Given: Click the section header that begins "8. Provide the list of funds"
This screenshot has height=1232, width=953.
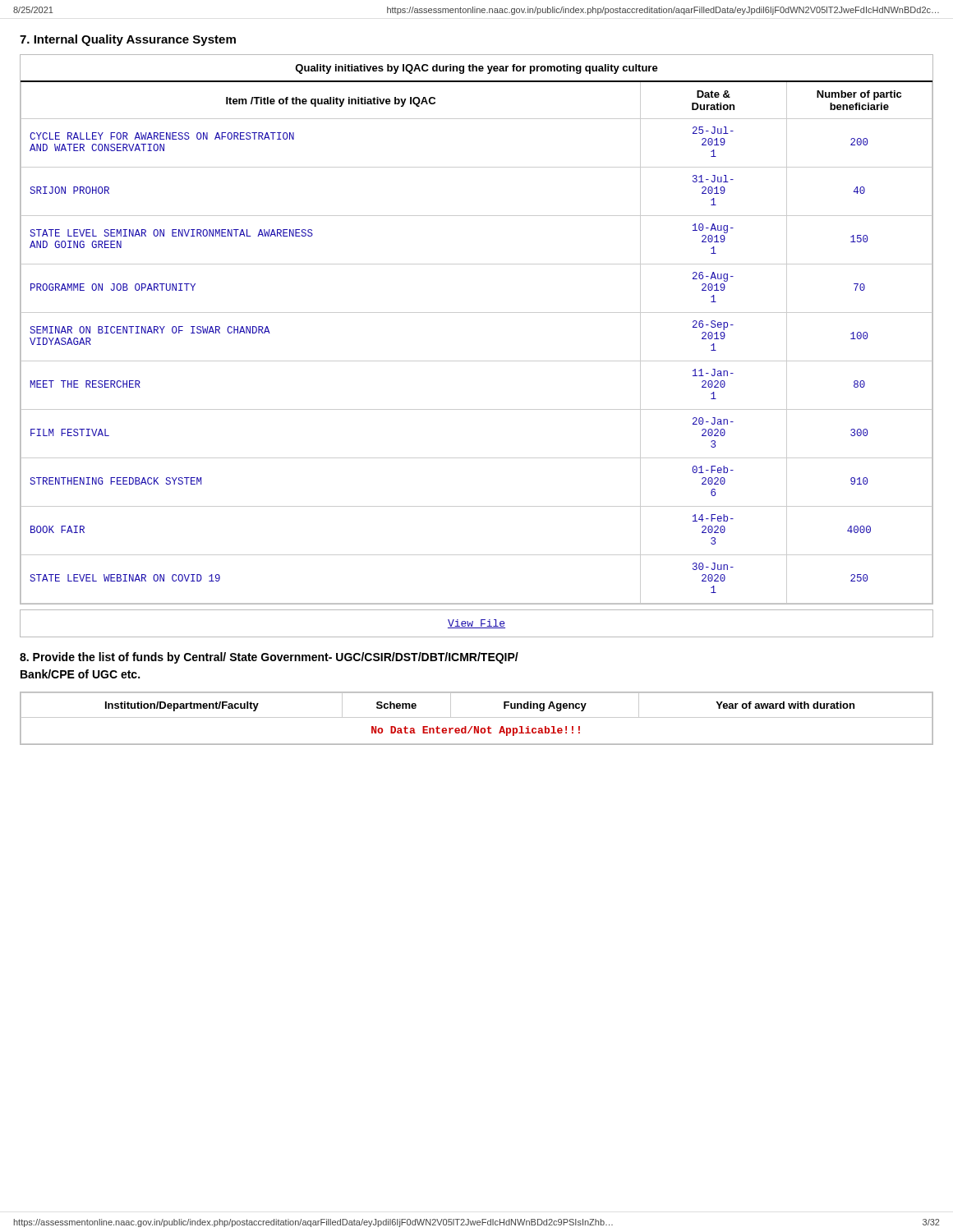Looking at the screenshot, I should point(269,666).
